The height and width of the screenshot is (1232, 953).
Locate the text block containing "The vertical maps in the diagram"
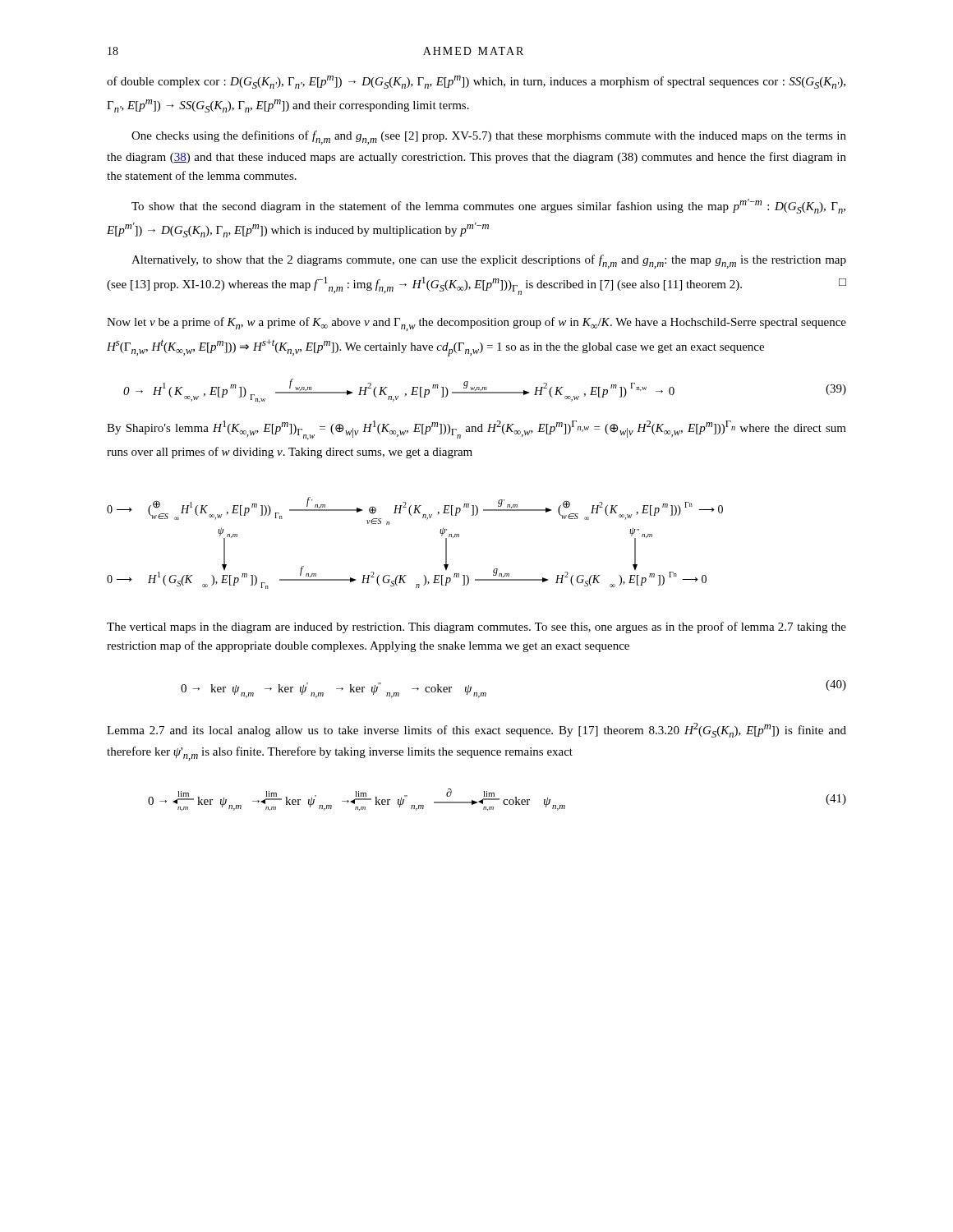pos(476,637)
